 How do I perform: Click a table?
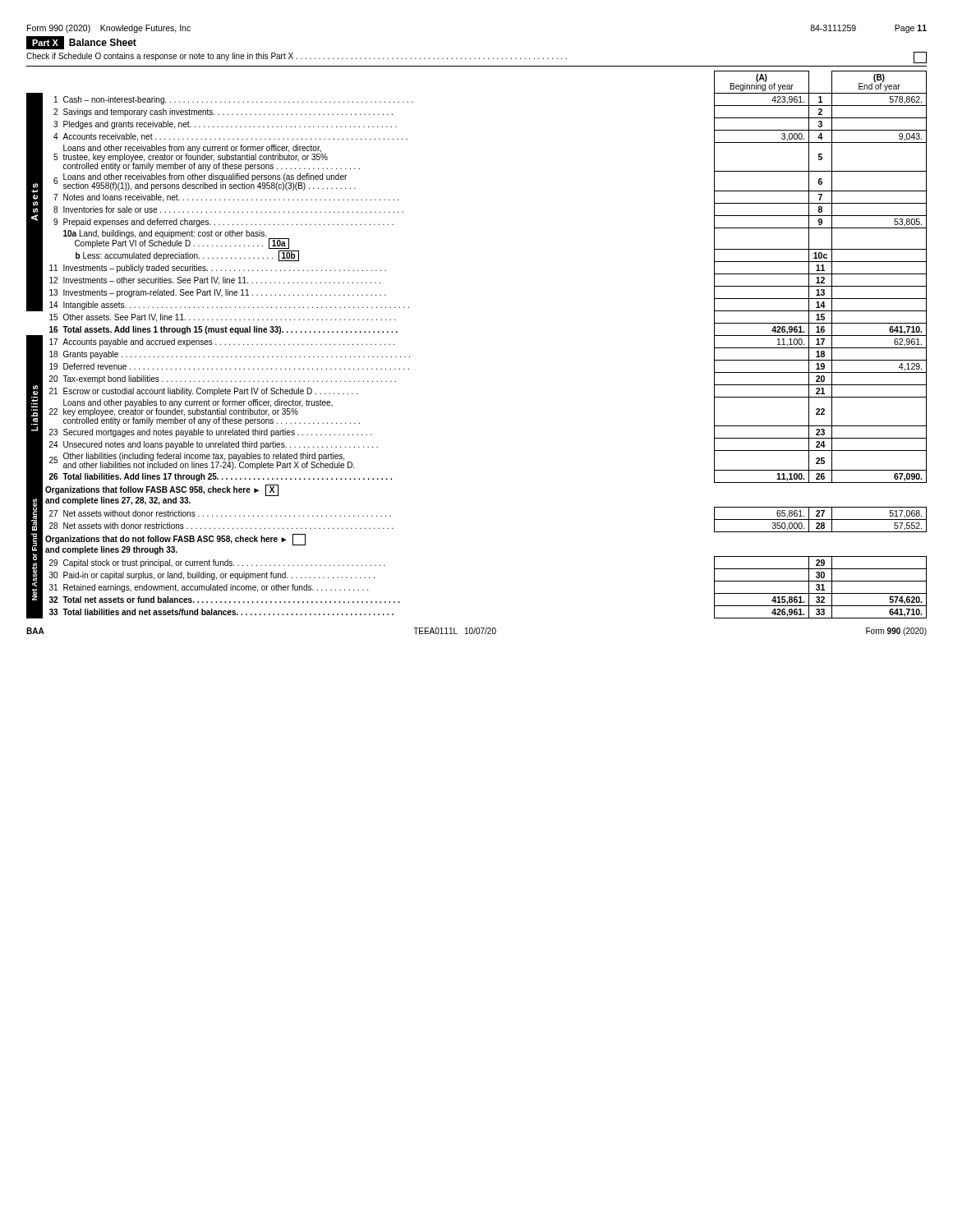pyautogui.click(x=476, y=345)
